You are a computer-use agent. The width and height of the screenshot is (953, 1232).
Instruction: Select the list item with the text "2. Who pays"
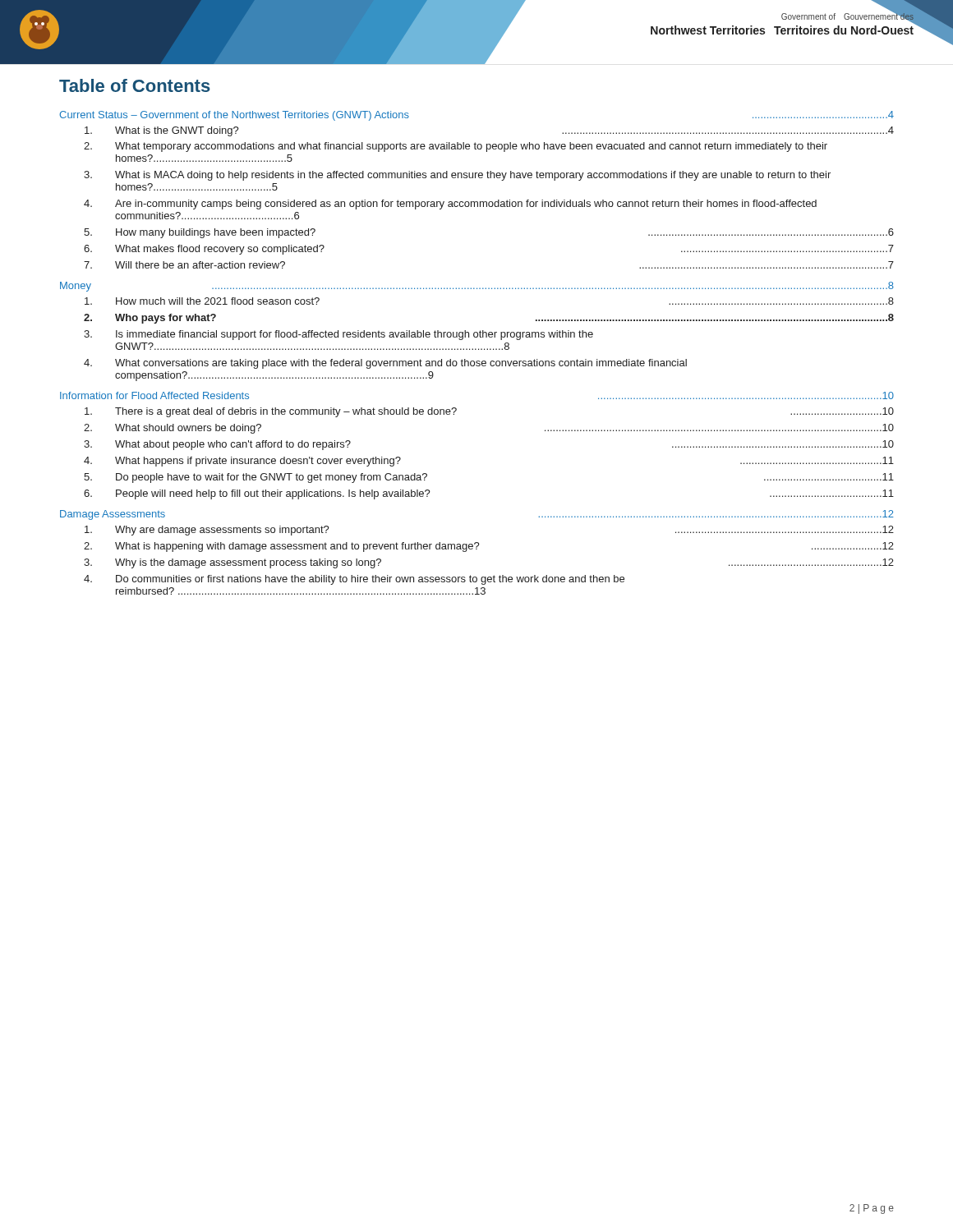click(162, 318)
